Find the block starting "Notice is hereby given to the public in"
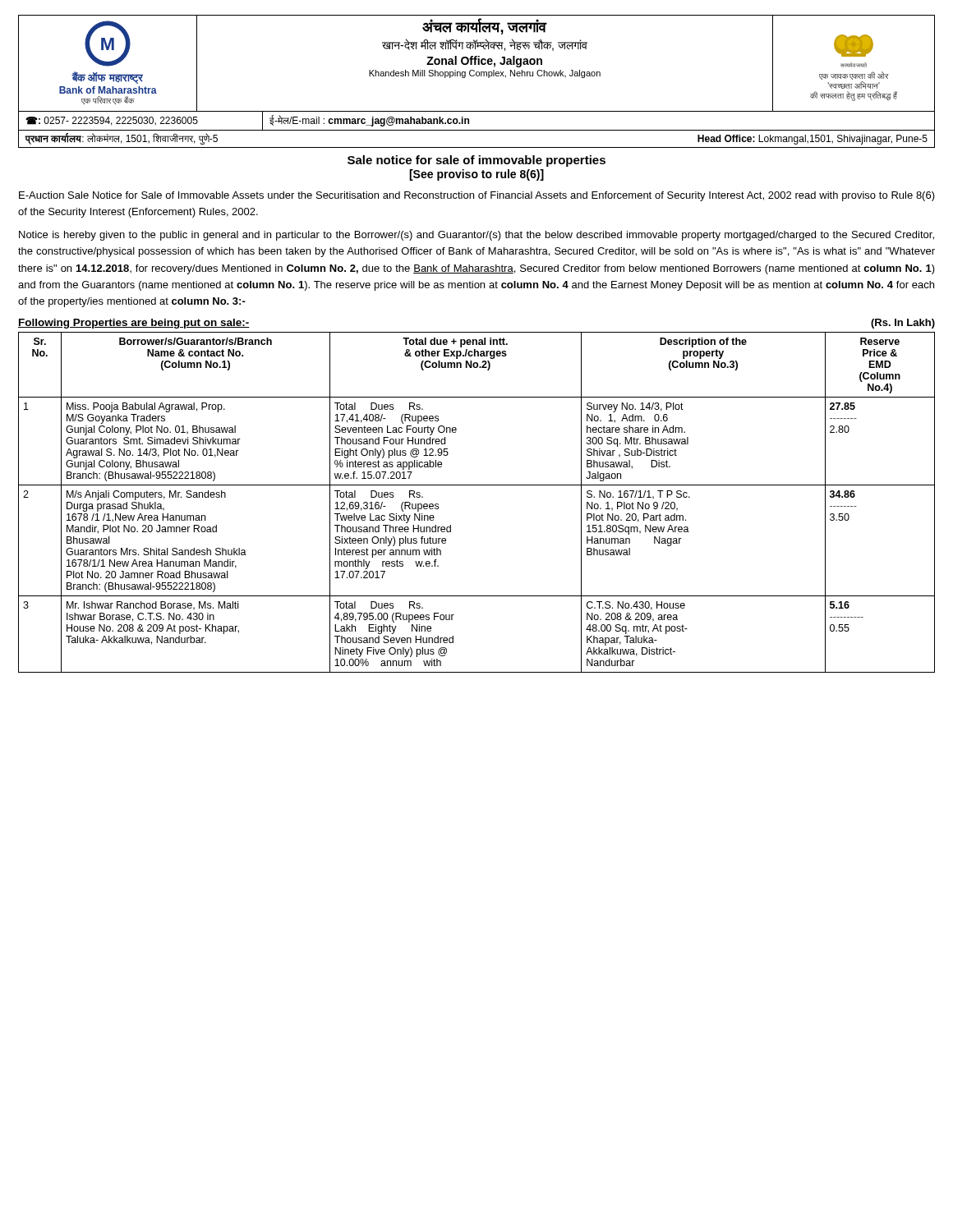This screenshot has height=1232, width=953. coord(476,268)
